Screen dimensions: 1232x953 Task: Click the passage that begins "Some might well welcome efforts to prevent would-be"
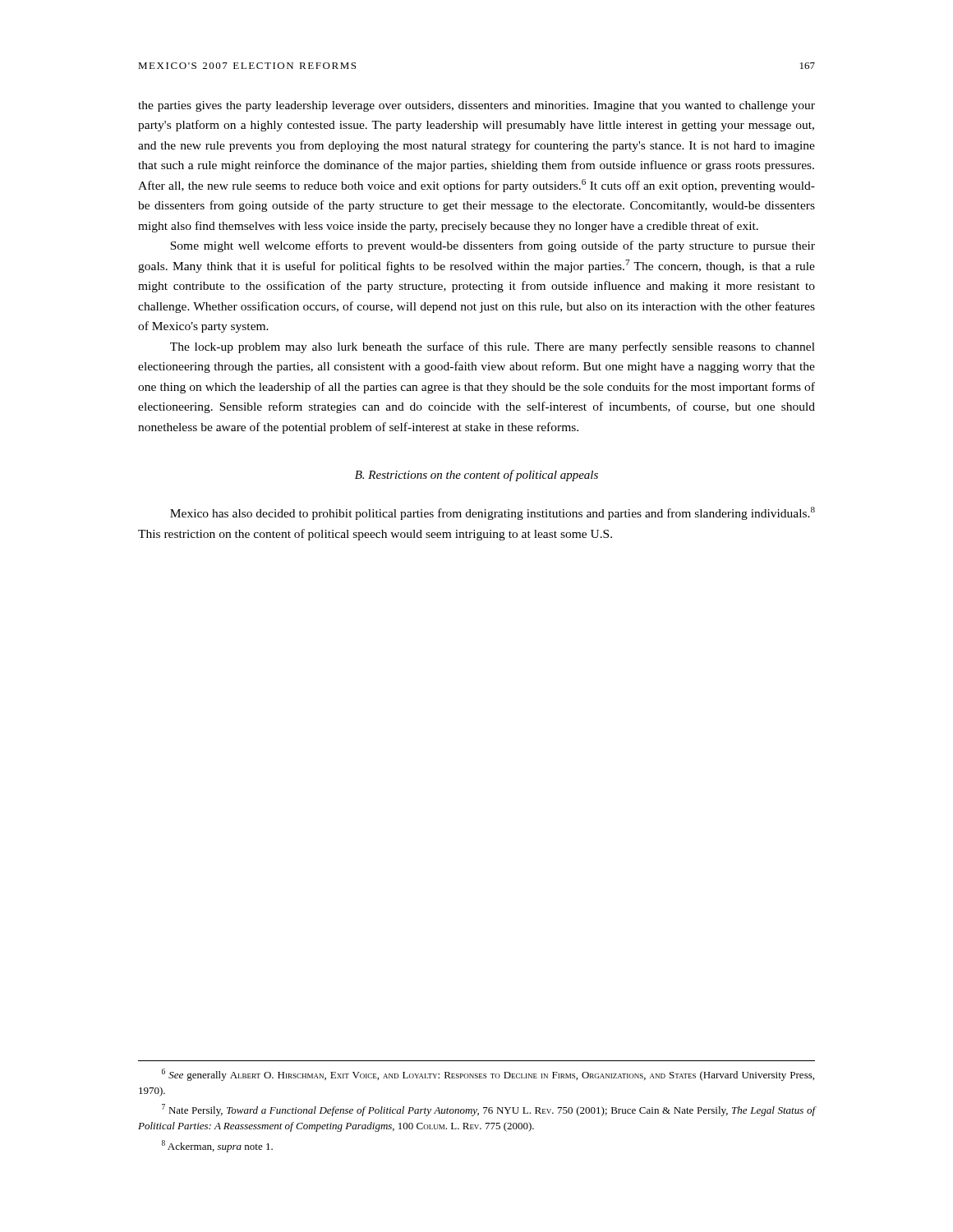(476, 286)
